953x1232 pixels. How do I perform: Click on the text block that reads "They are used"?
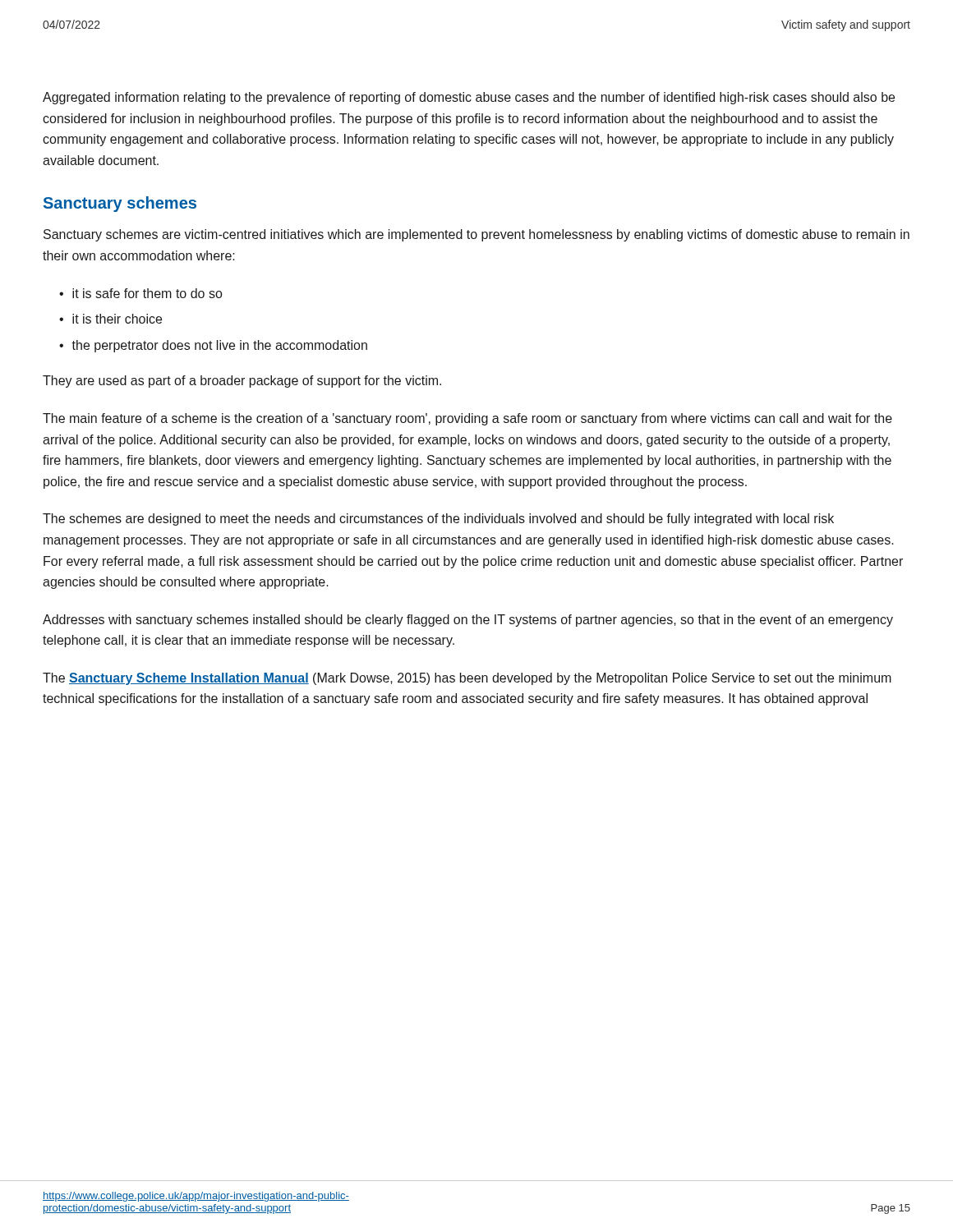click(x=243, y=381)
